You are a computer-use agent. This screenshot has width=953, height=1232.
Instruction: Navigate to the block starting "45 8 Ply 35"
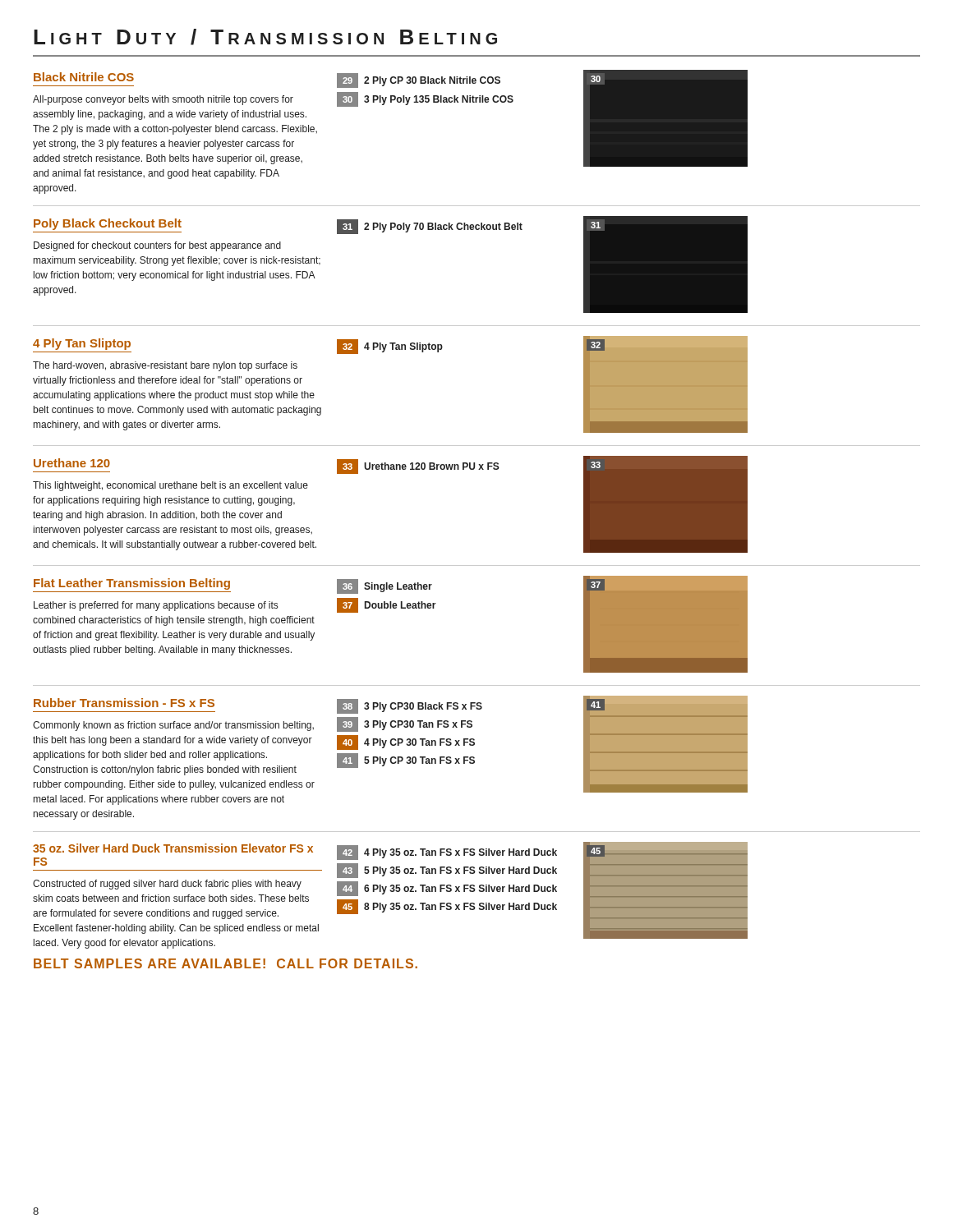tap(447, 907)
